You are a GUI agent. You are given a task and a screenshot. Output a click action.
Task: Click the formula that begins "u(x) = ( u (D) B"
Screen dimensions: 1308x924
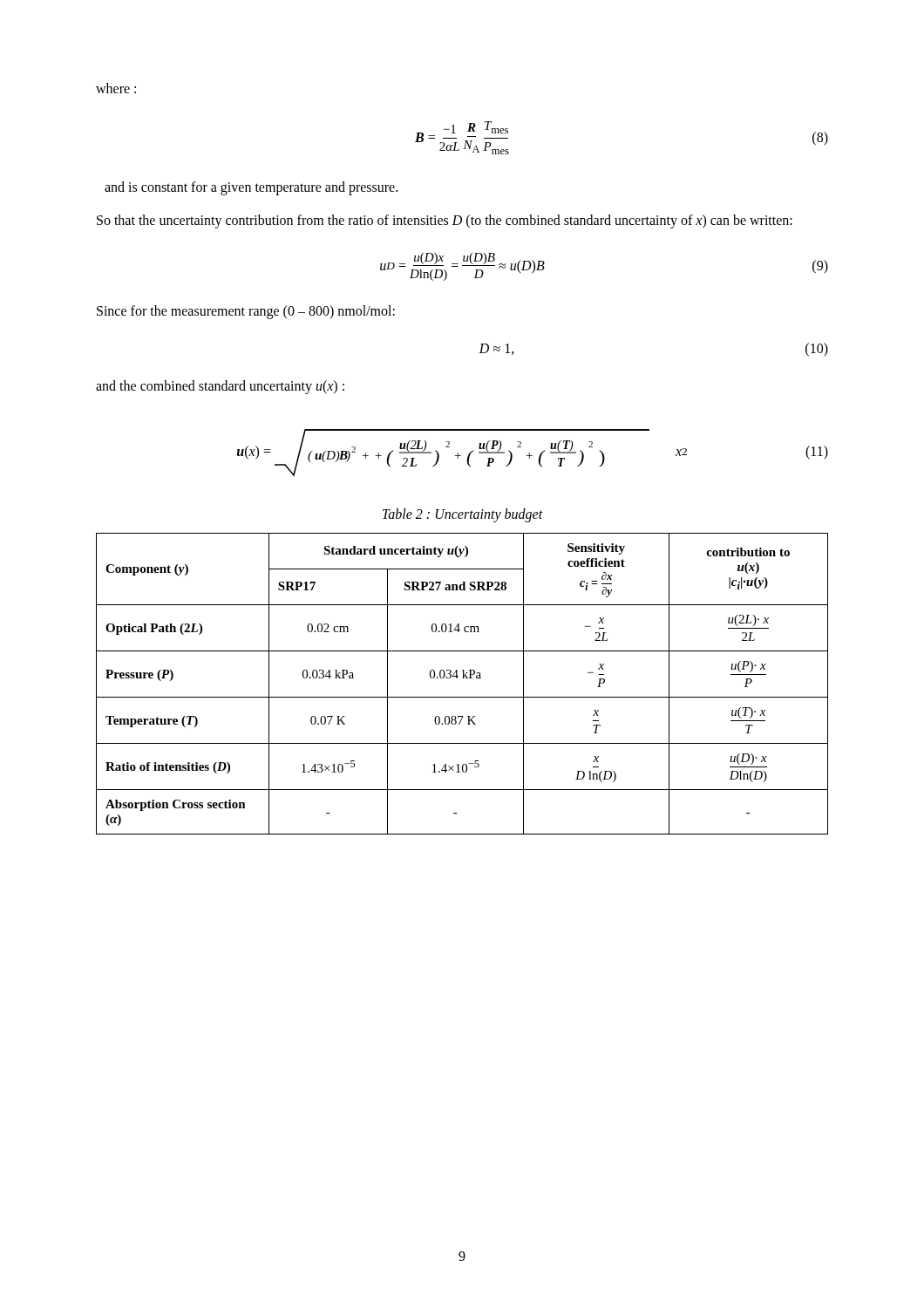532,451
